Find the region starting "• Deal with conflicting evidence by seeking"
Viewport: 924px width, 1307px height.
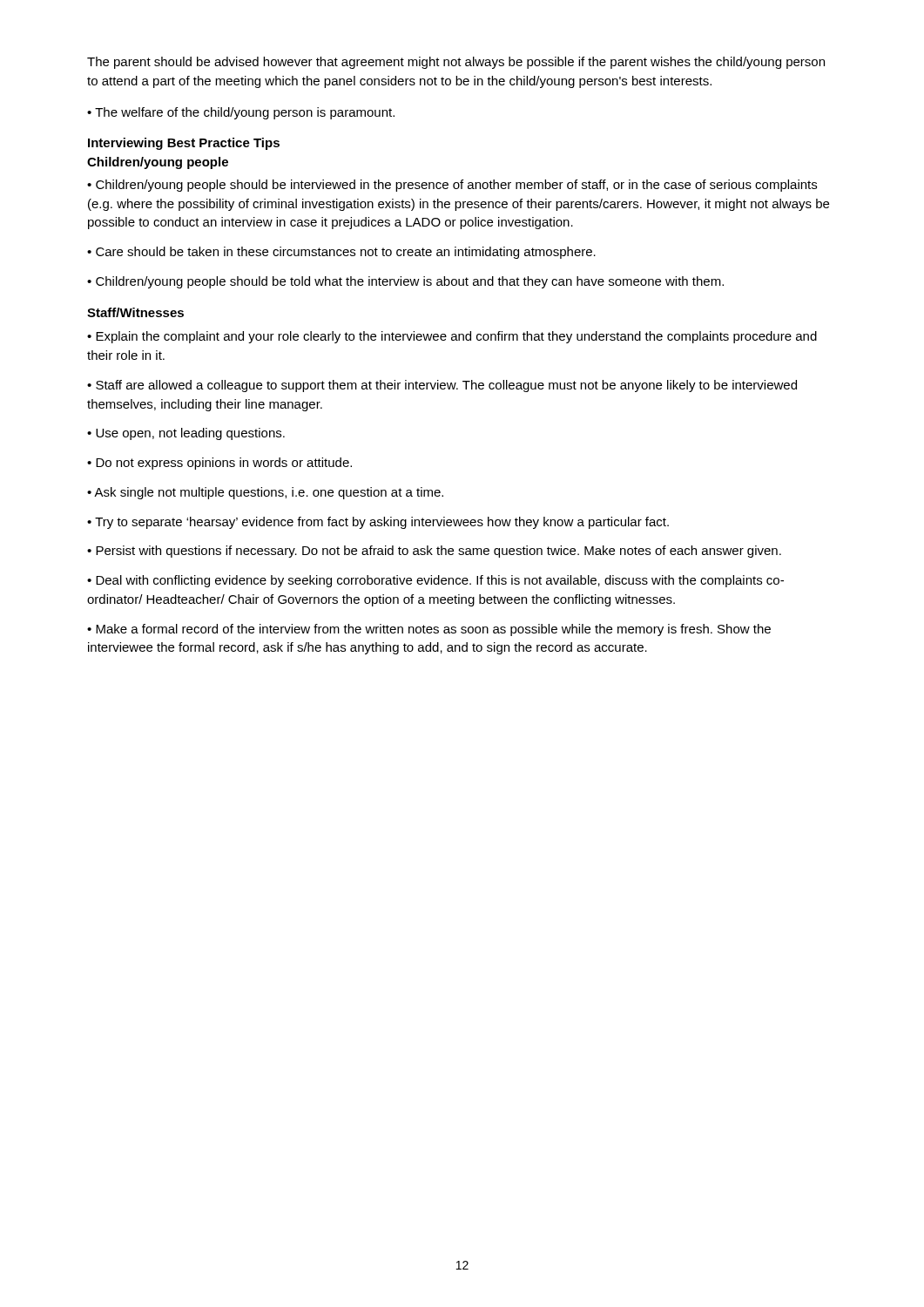click(x=436, y=589)
